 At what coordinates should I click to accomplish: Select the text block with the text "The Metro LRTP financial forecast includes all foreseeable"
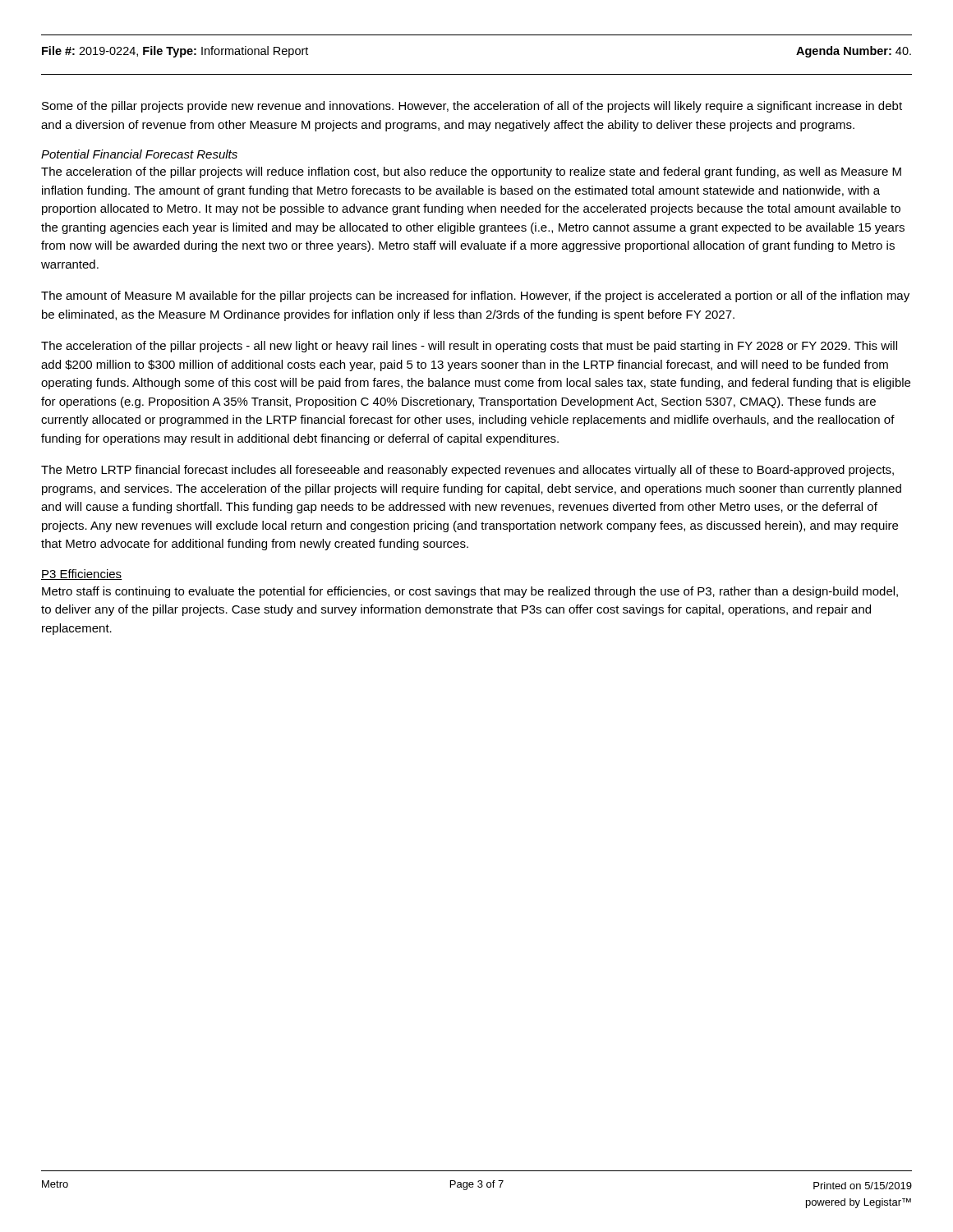tap(471, 506)
